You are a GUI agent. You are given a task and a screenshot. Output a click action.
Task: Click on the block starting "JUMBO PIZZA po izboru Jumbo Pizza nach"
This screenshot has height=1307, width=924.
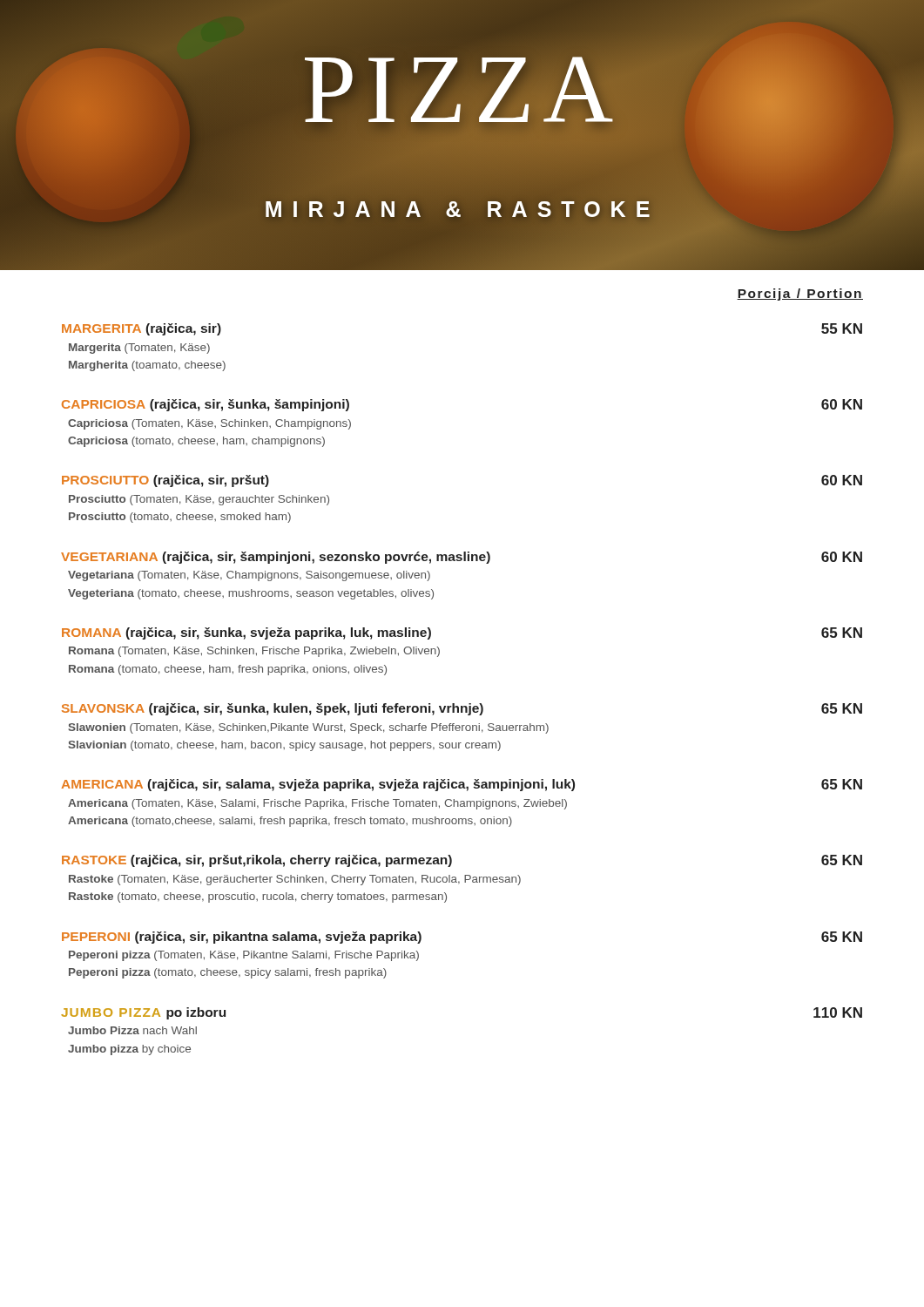147,1013
